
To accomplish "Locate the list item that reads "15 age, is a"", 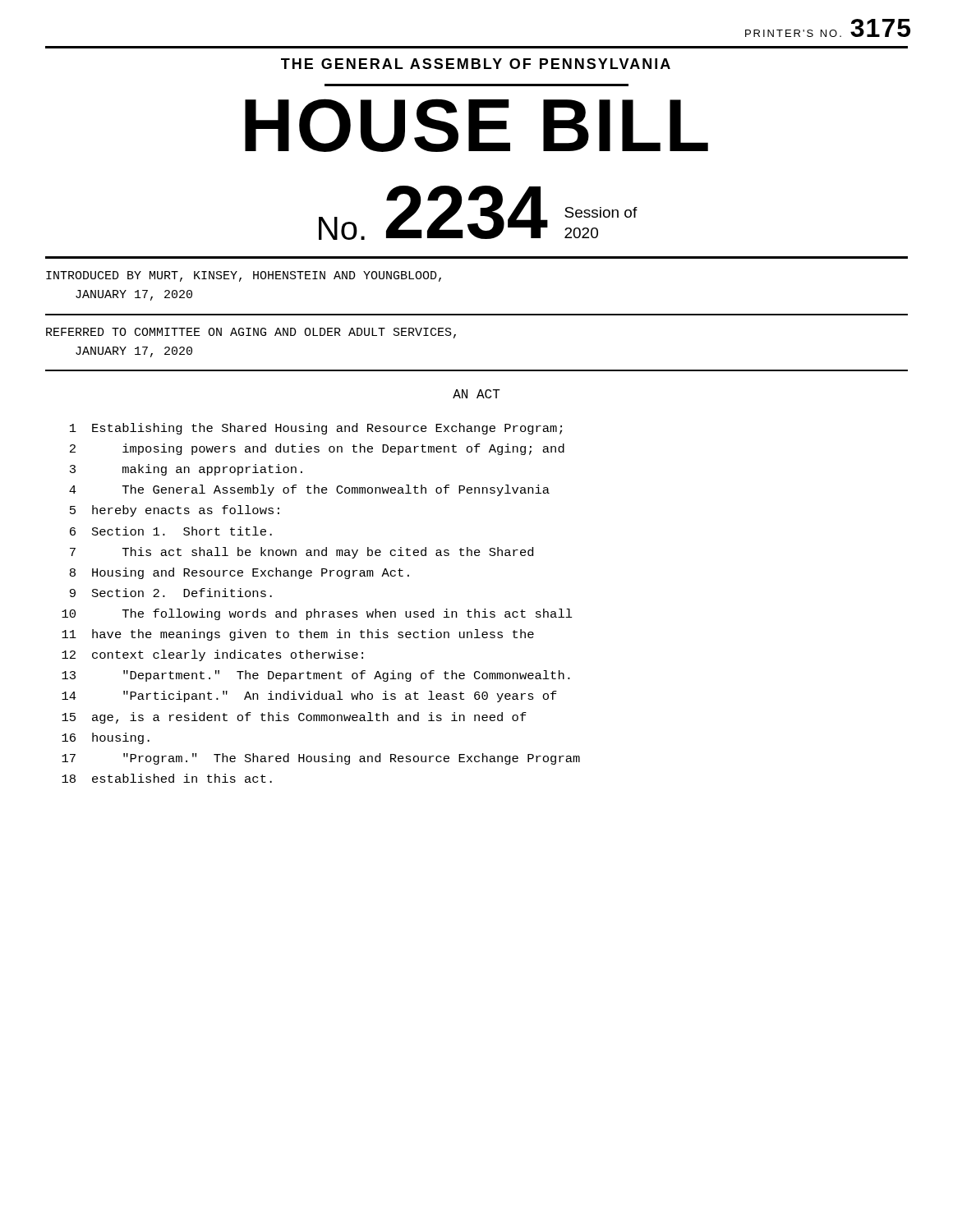I will 476,718.
